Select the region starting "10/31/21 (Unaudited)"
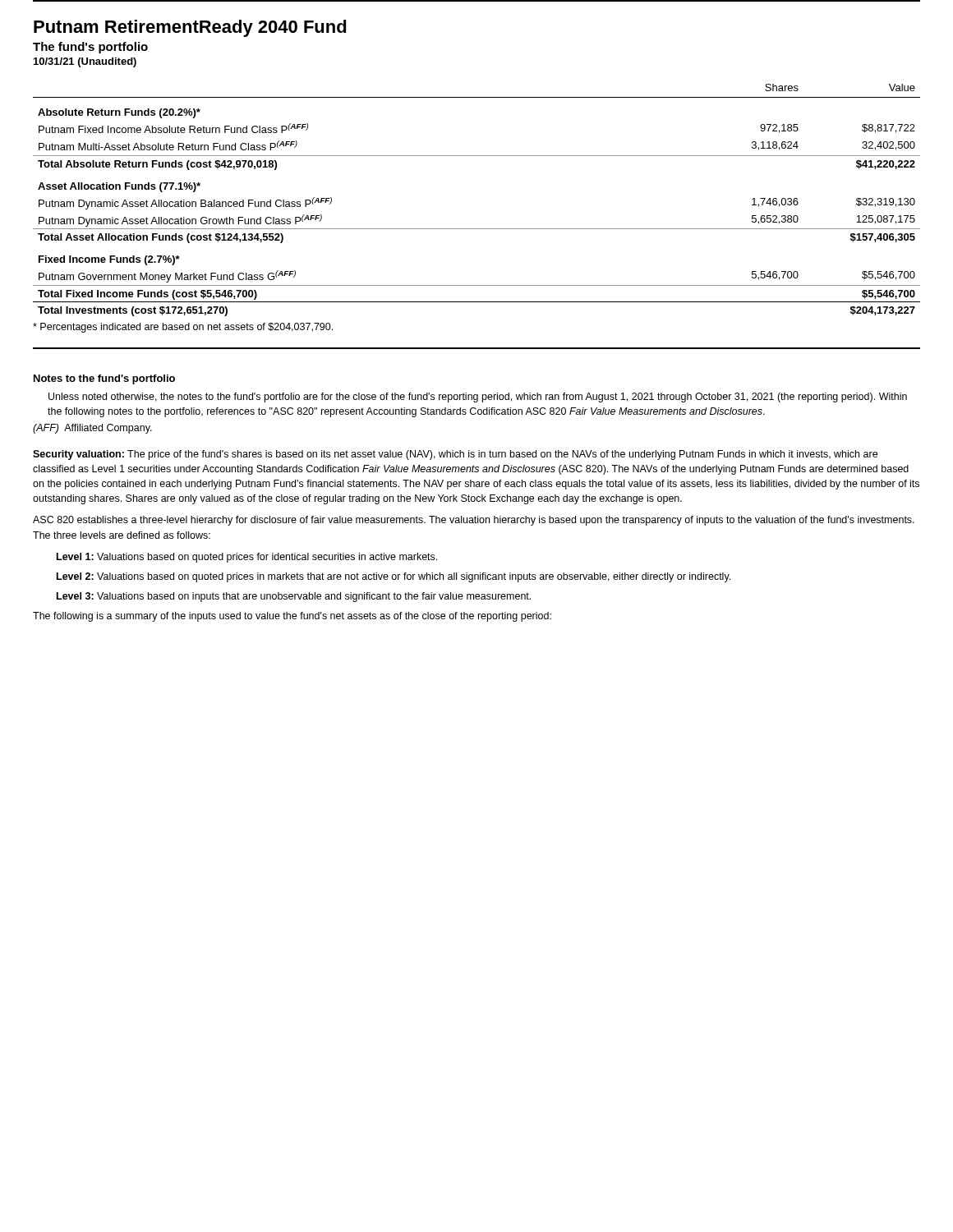Image resolution: width=953 pixels, height=1232 pixels. 85,62
